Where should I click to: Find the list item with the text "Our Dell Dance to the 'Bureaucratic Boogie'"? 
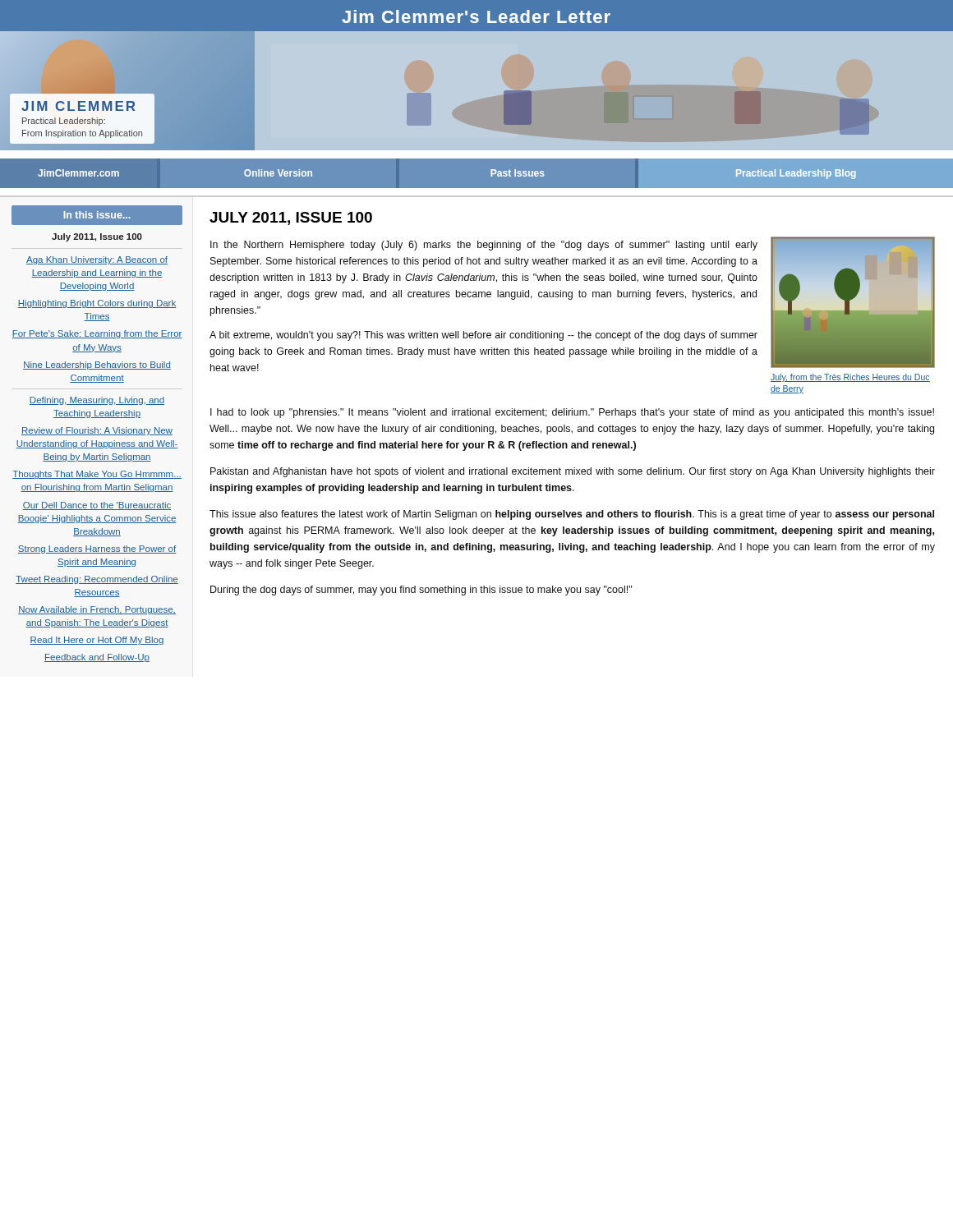(97, 518)
